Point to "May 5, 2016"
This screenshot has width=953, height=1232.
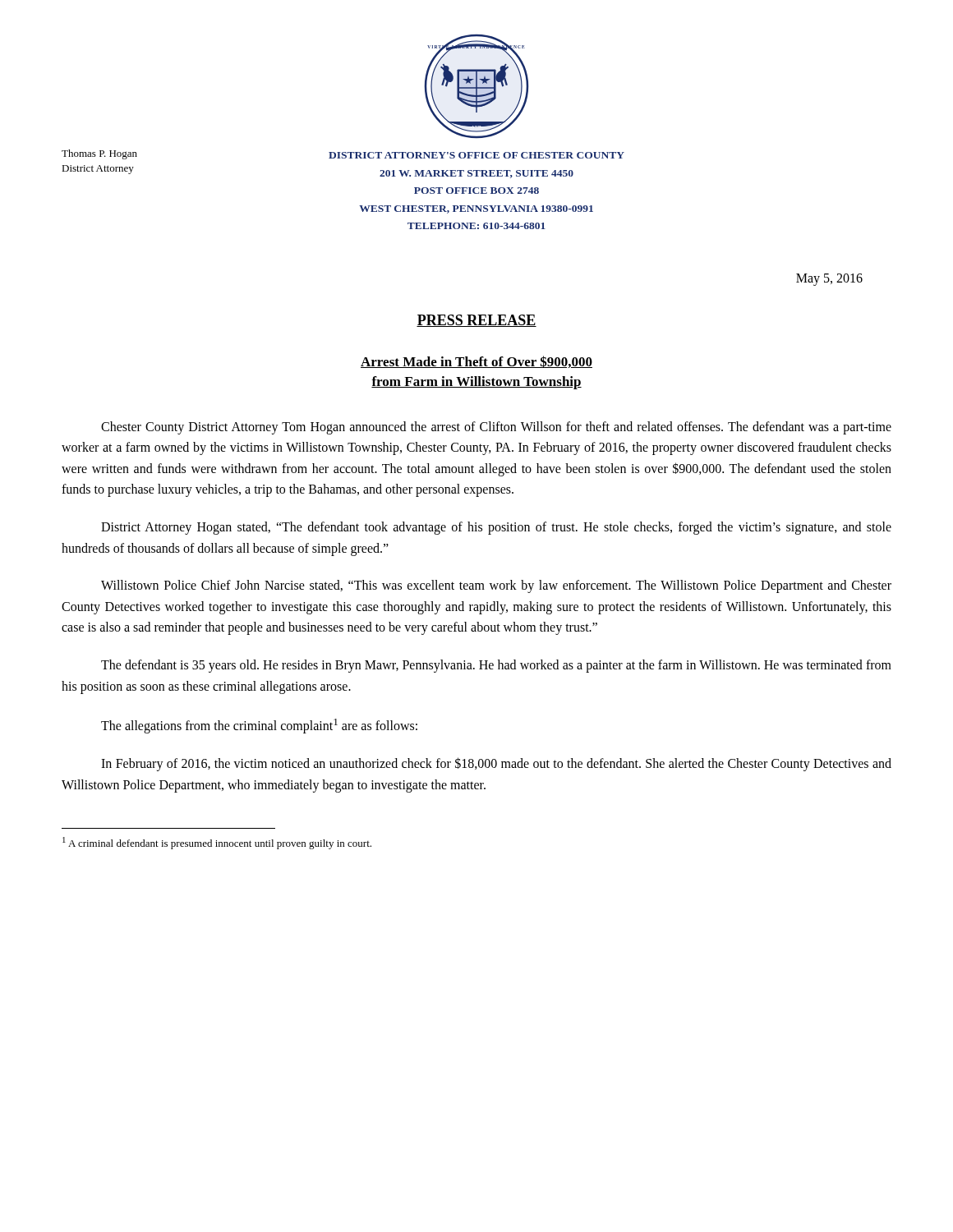tap(829, 278)
